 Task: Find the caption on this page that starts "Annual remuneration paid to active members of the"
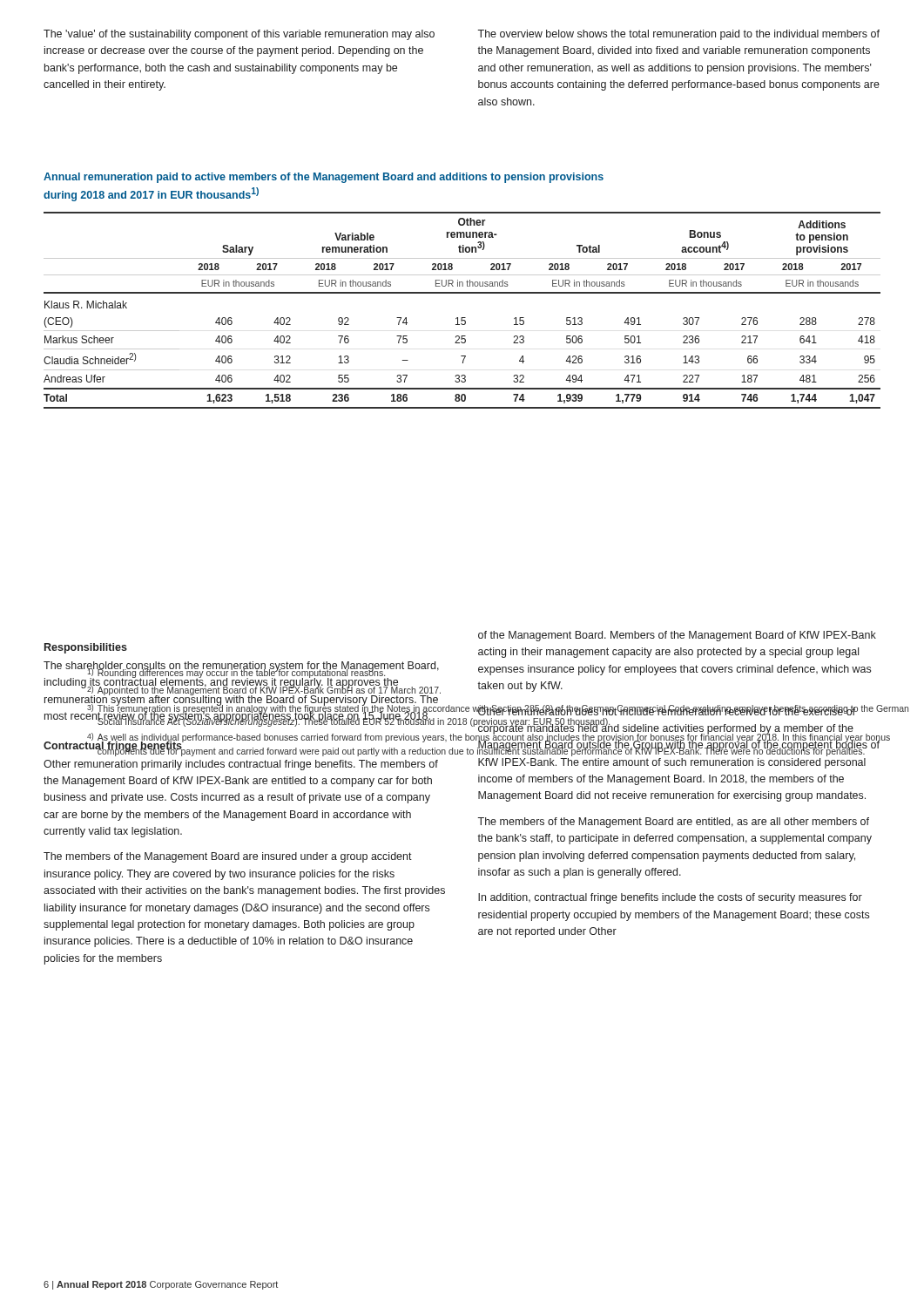[x=324, y=186]
